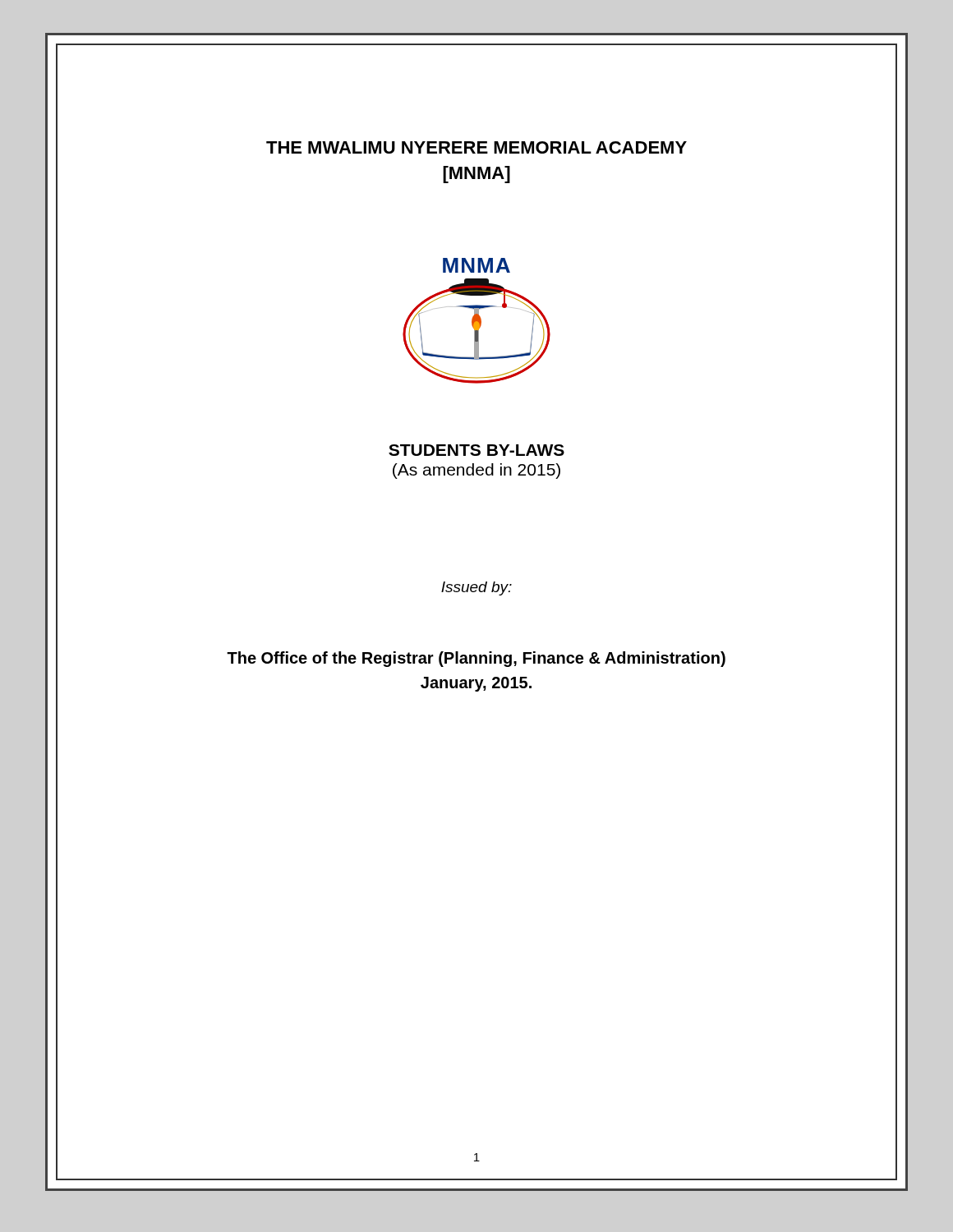Select the text block starting "Issued by:"

[476, 587]
